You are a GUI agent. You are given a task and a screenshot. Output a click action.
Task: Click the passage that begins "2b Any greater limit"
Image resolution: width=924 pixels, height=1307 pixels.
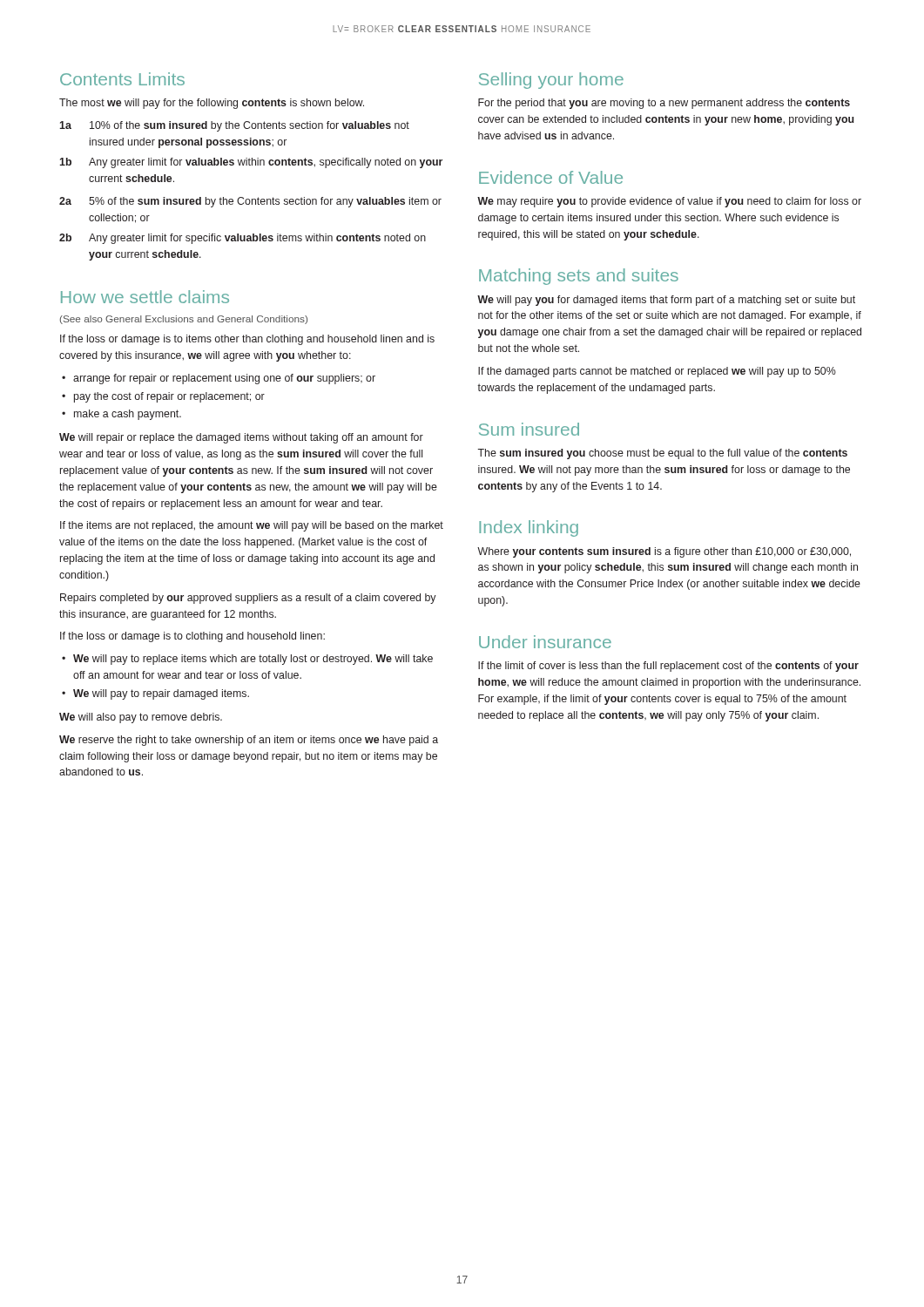(x=253, y=247)
